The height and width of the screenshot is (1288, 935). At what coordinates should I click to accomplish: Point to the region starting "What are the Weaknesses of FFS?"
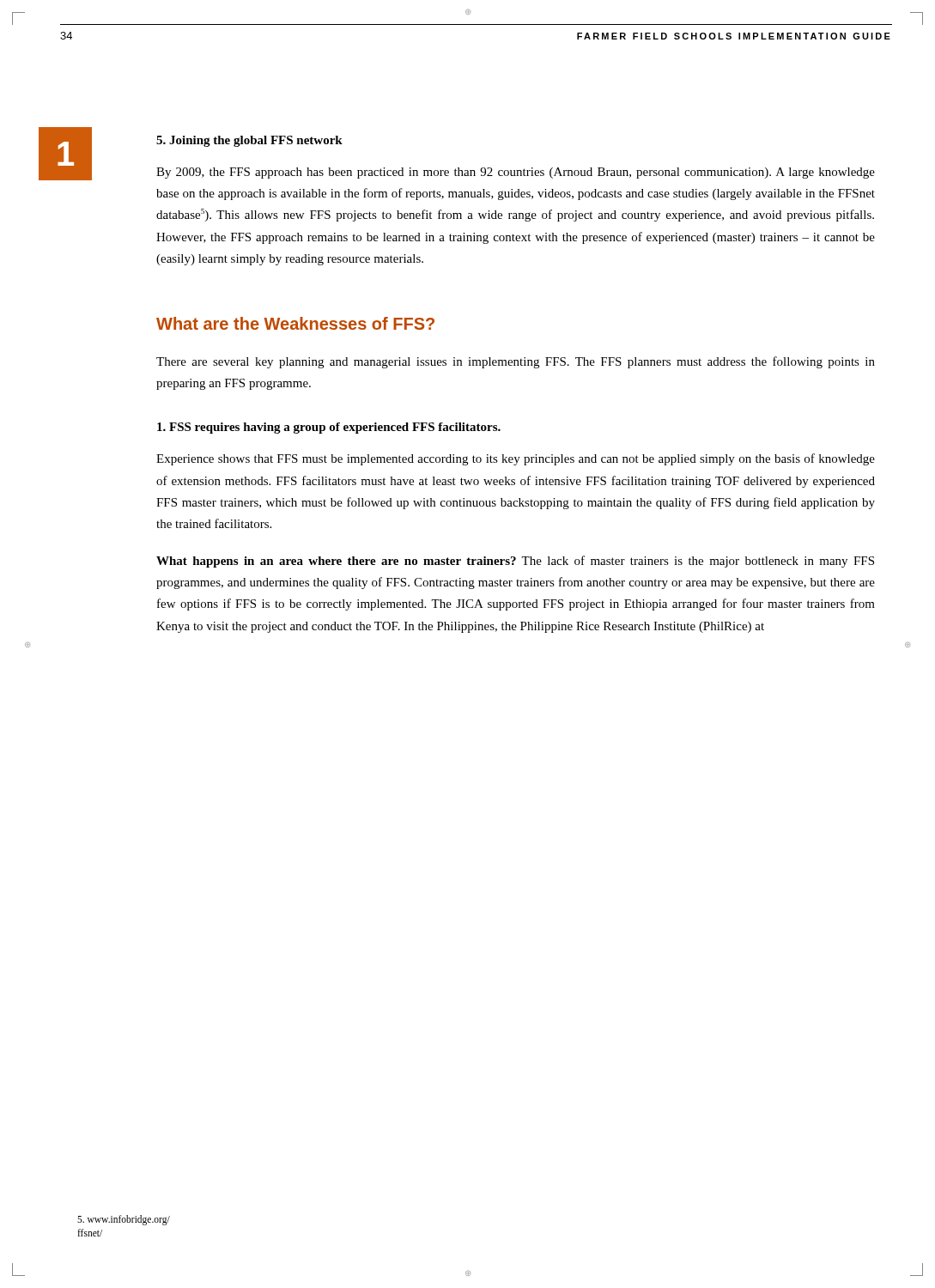295,323
